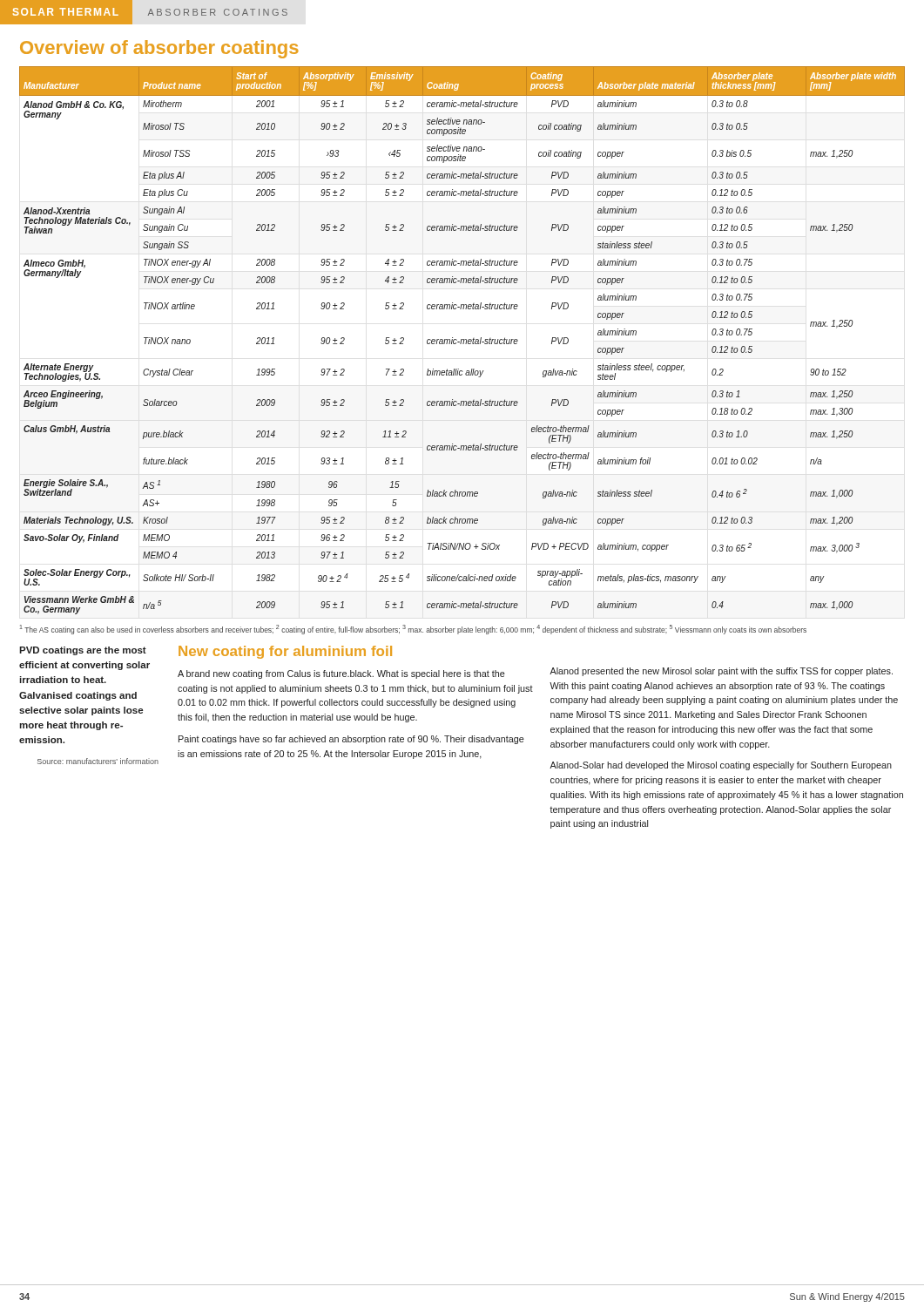Viewport: 924px width, 1307px height.
Task: Point to the section header beginning "New coating for"
Action: coord(285,651)
